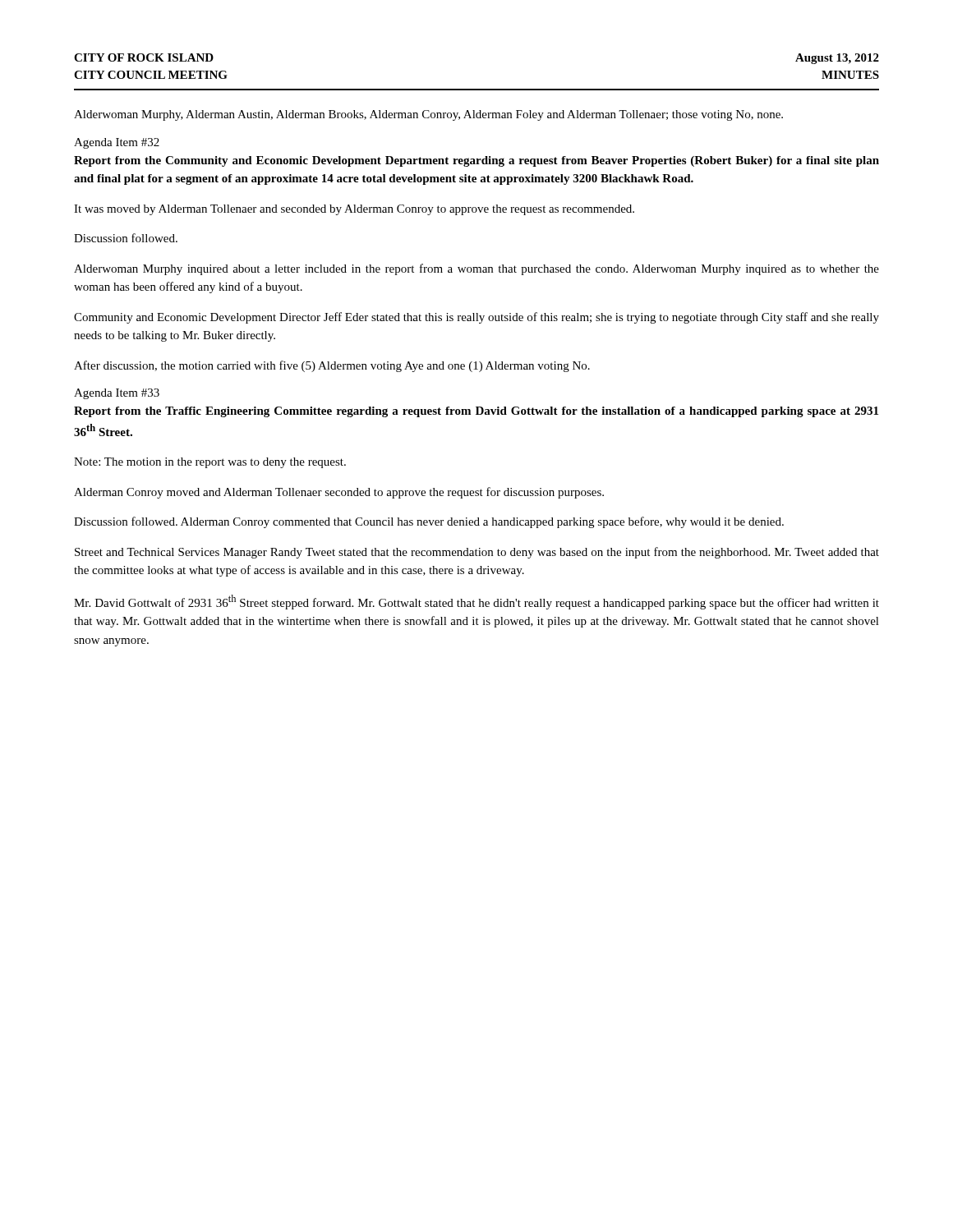The image size is (953, 1232).
Task: Find the text block with the text "After discussion, the motion carried with five"
Action: (332, 365)
